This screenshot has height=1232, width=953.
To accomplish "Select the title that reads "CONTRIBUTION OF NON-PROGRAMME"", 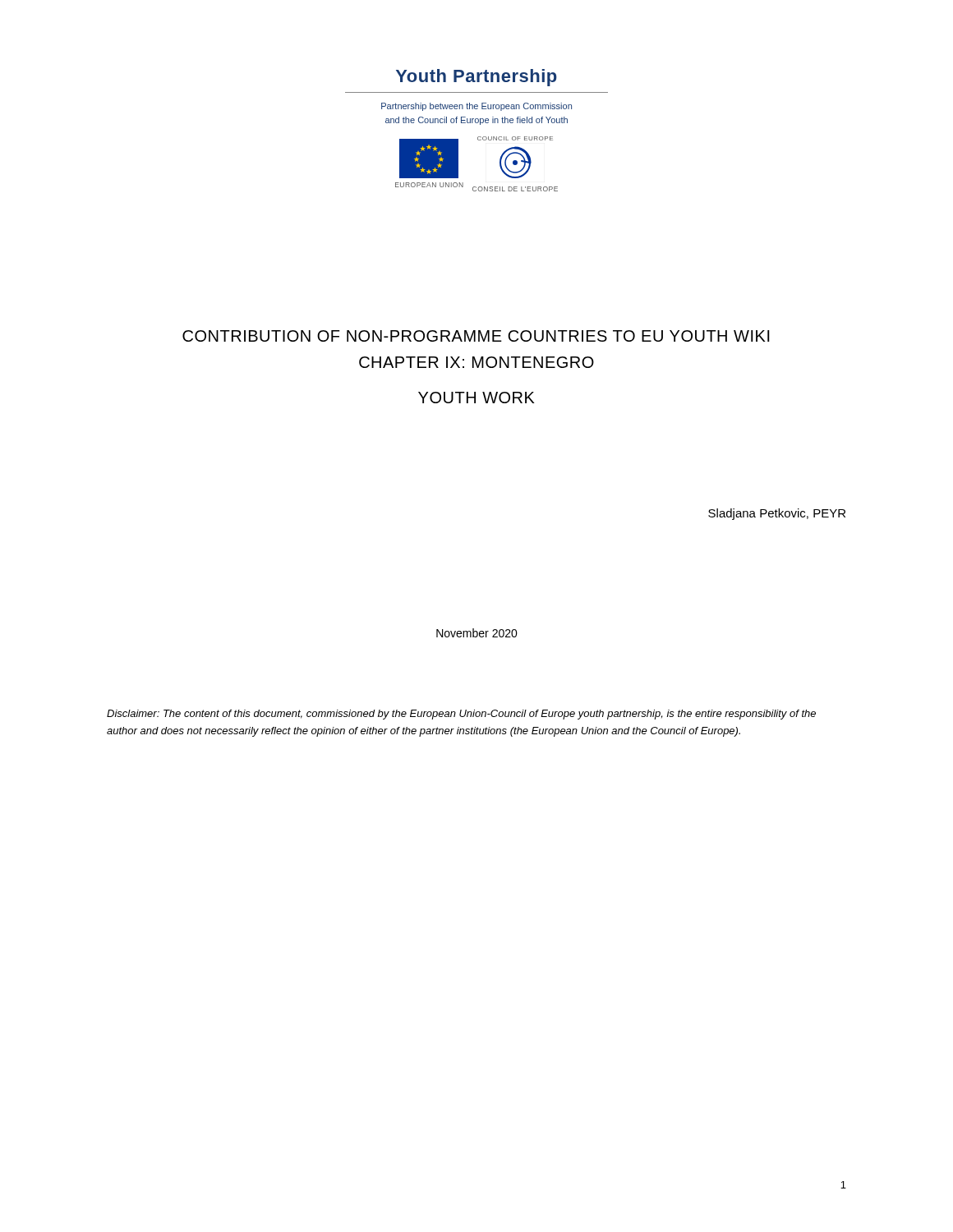I will click(x=476, y=366).
